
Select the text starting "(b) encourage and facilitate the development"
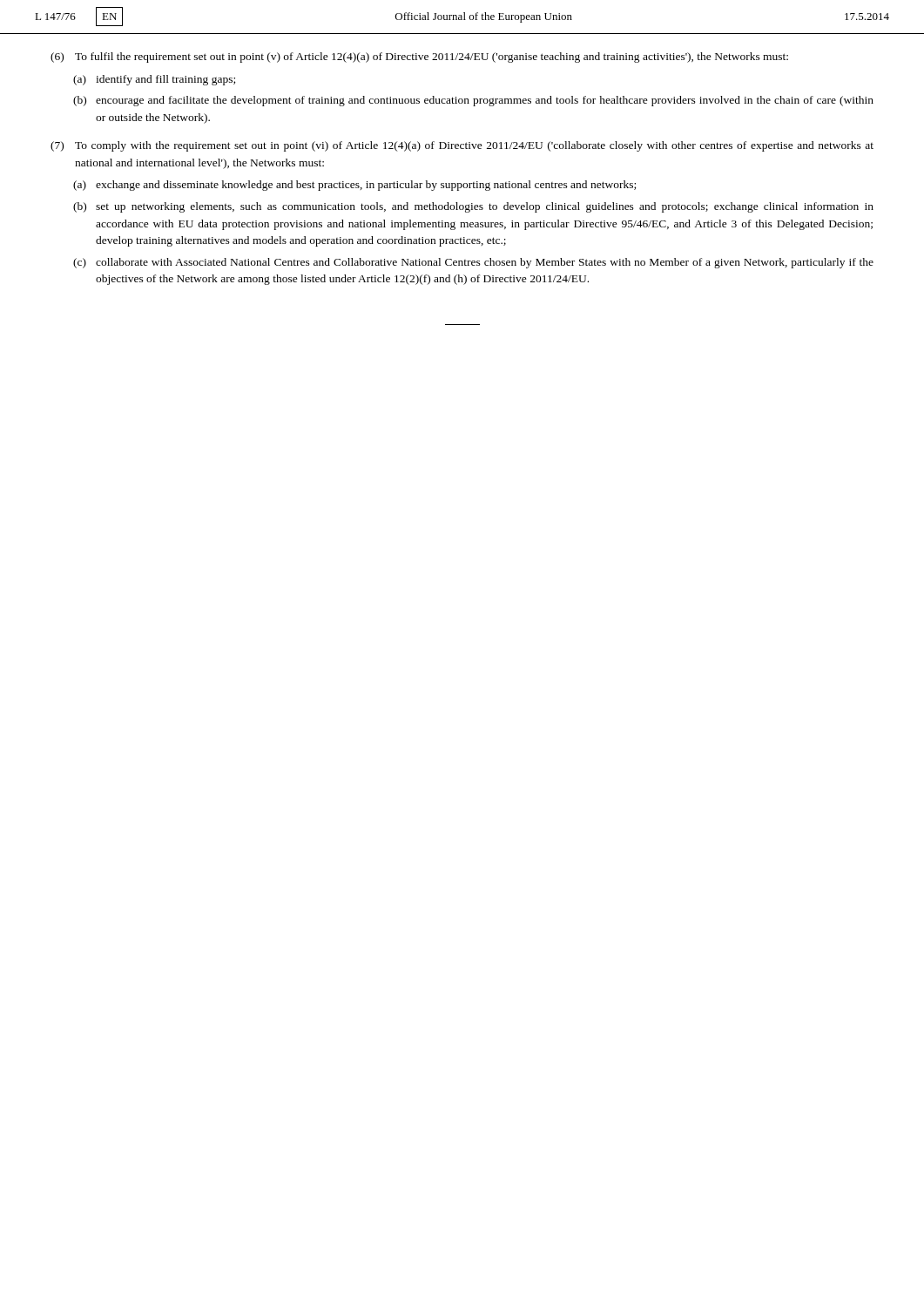pyautogui.click(x=473, y=109)
